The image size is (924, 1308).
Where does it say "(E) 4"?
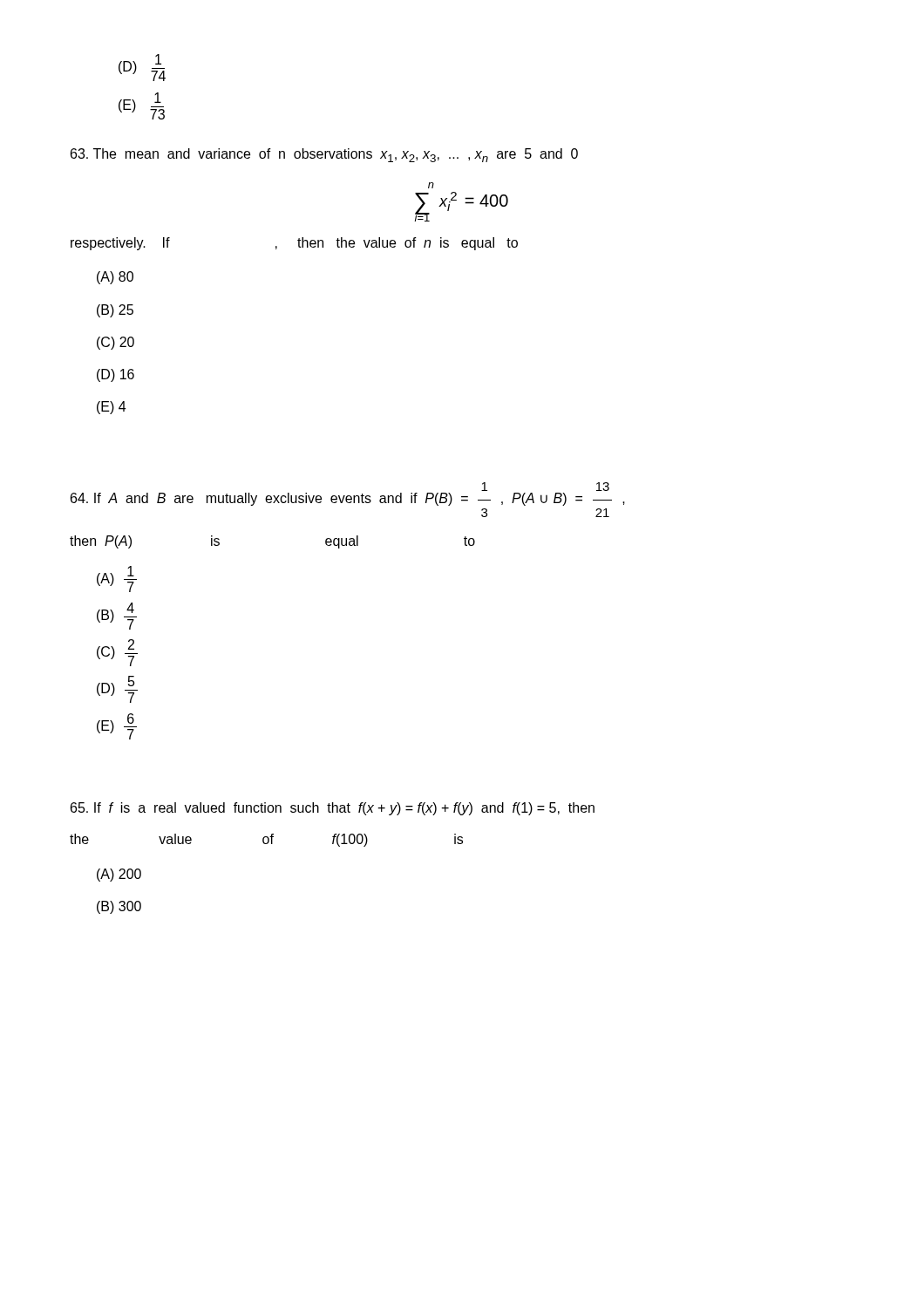point(111,407)
